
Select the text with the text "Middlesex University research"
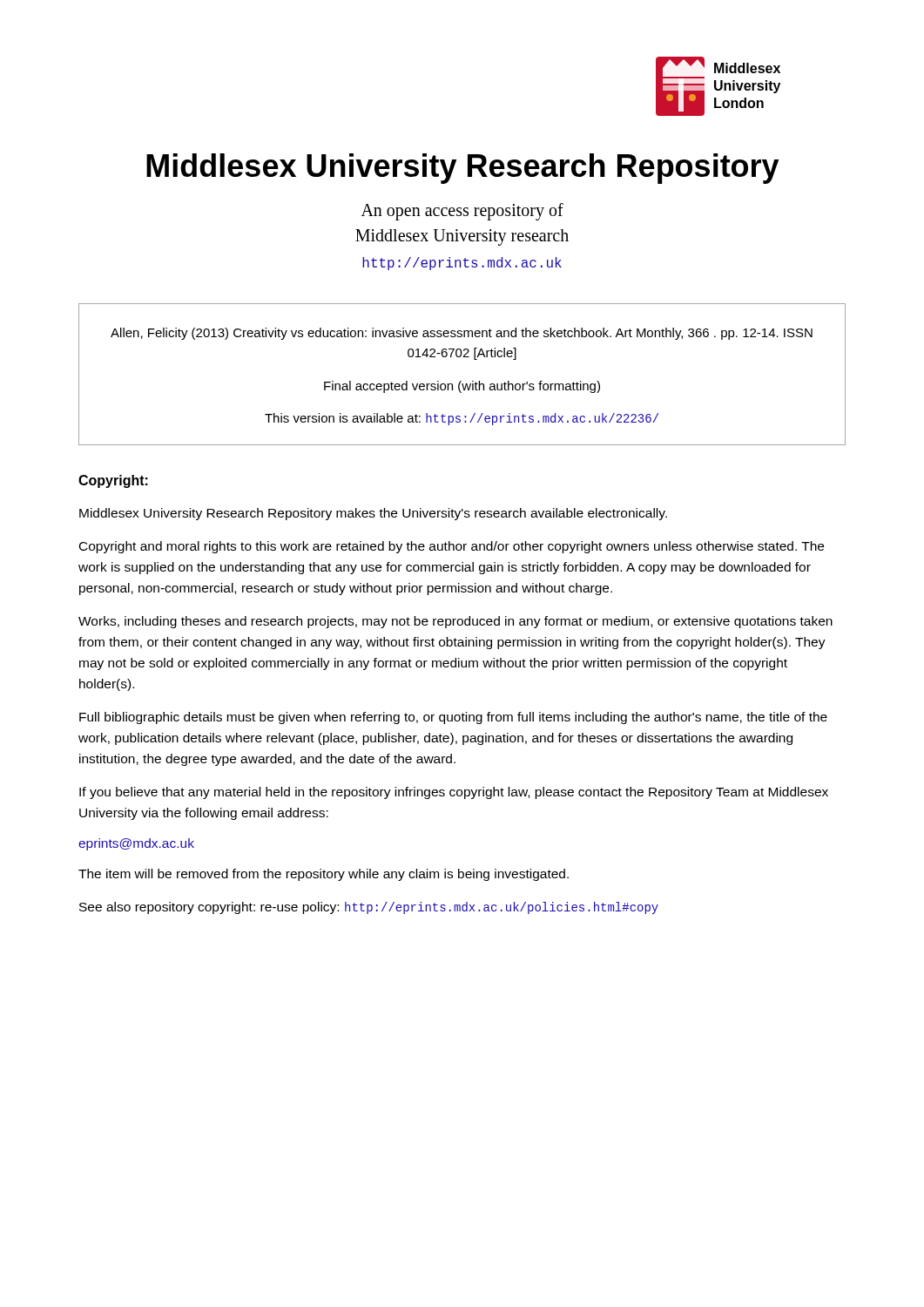click(462, 235)
